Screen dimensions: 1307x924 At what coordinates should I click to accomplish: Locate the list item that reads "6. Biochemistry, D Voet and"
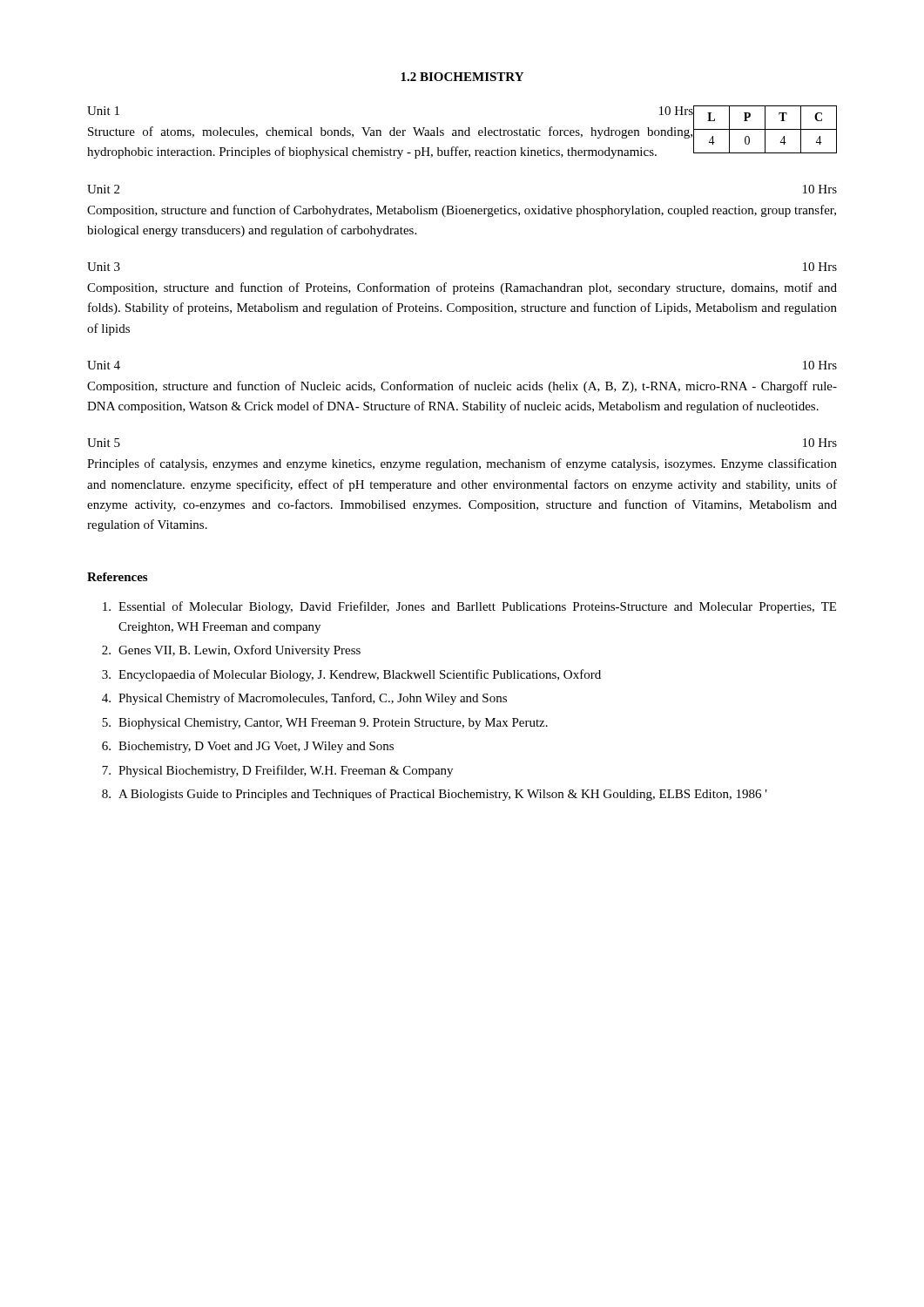(248, 747)
